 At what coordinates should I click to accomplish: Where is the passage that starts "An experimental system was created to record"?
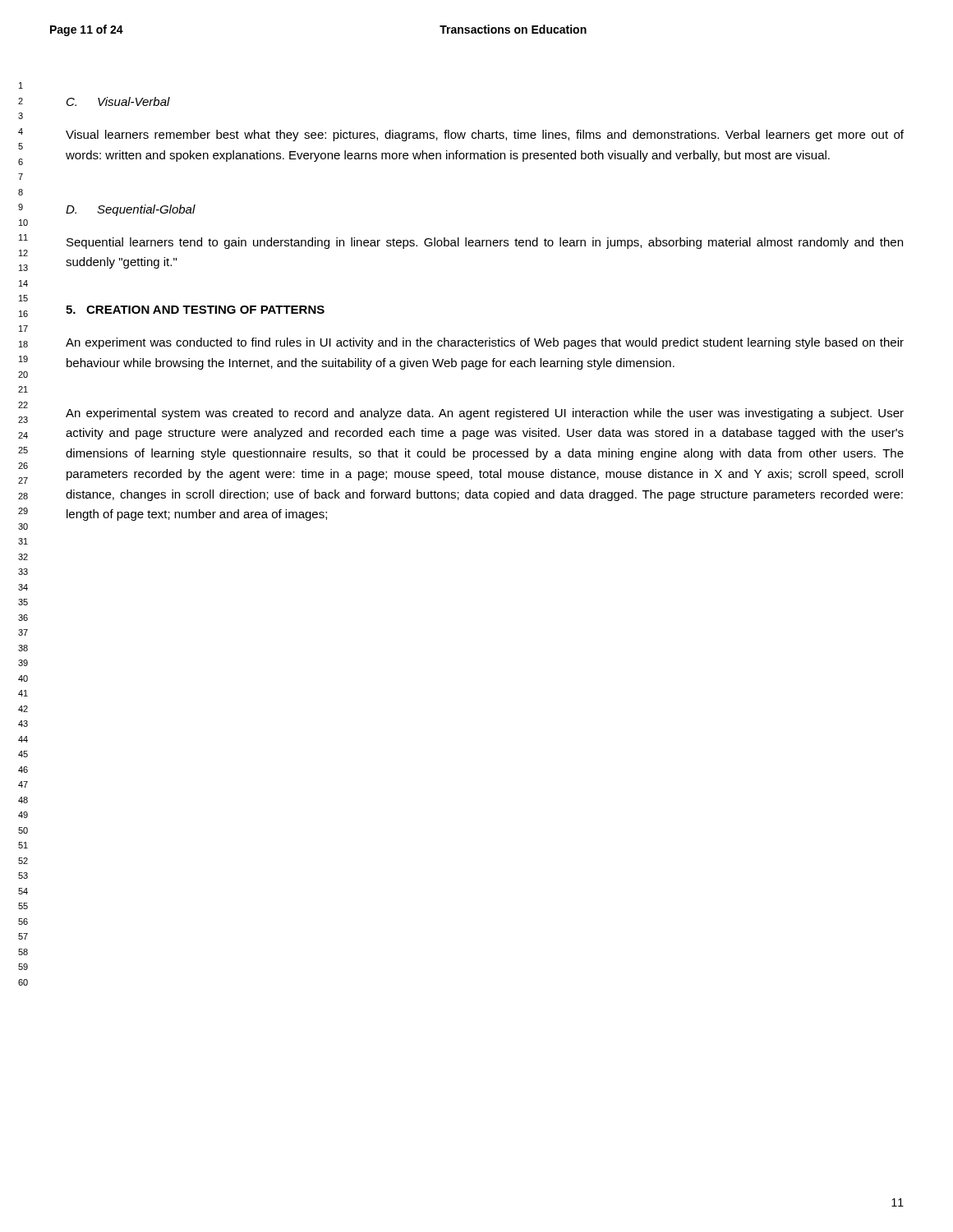(x=485, y=463)
